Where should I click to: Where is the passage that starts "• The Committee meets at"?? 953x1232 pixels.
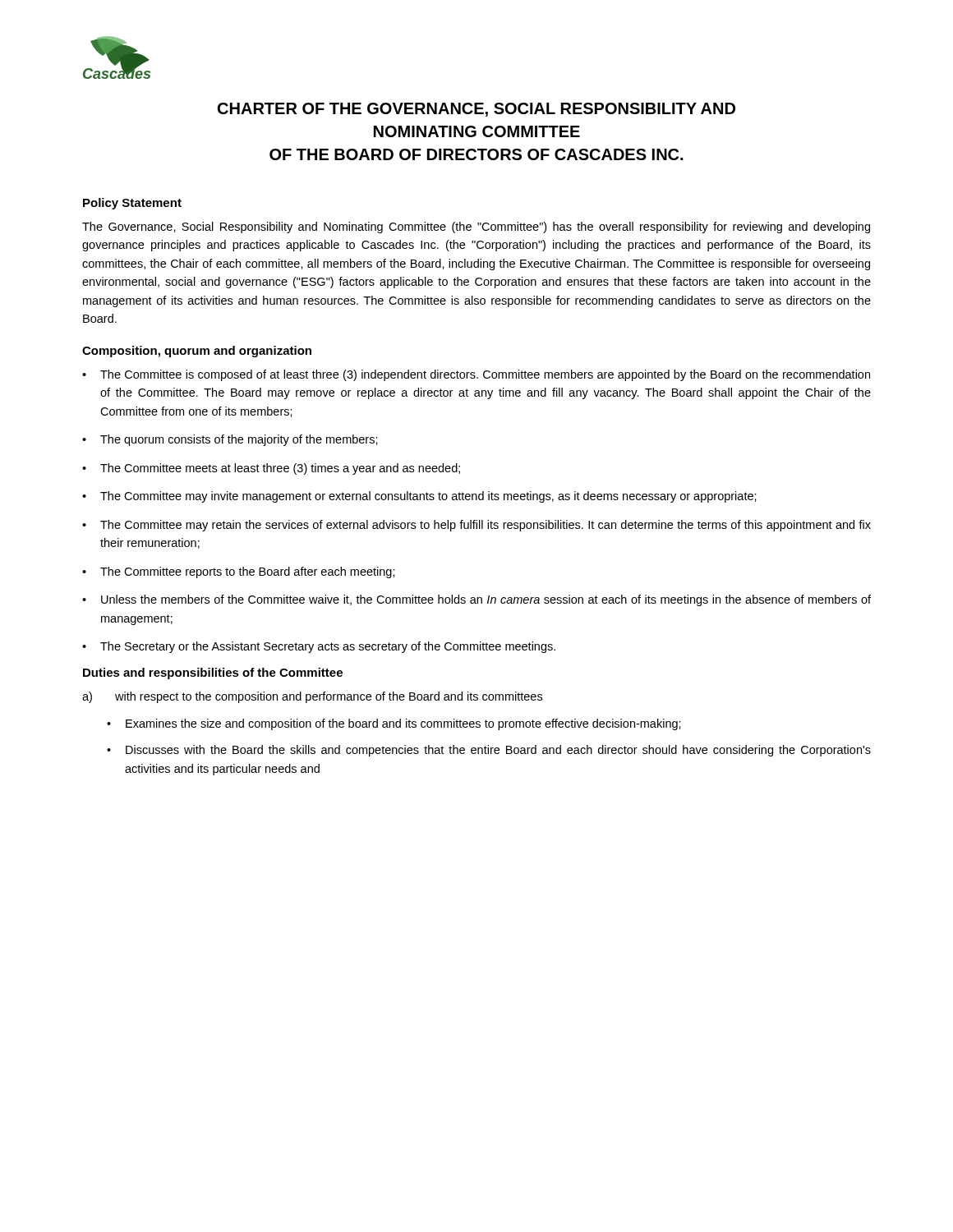click(271, 469)
